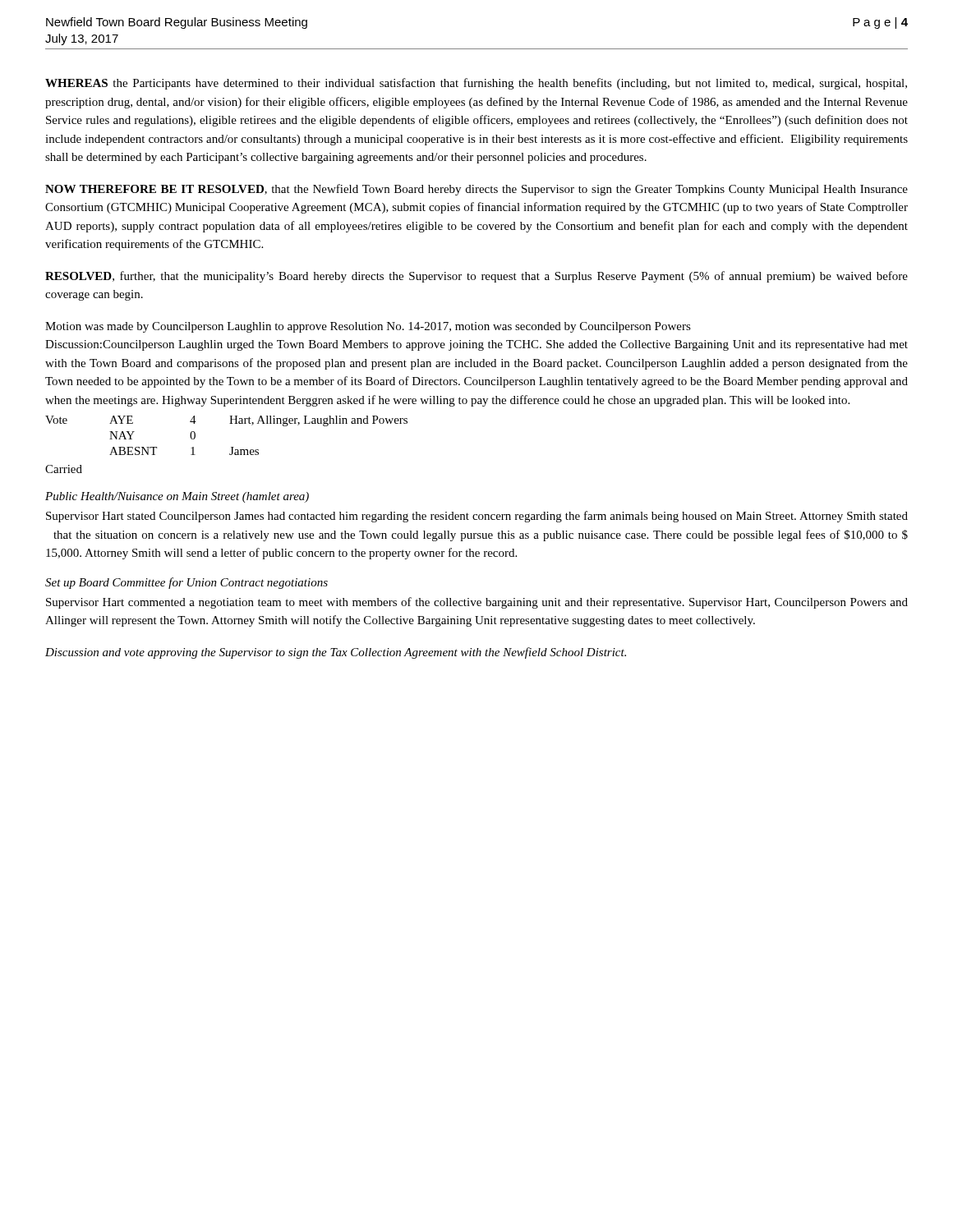Find the table that mentions "Hart, Allinger, Laughlin and Powers"
This screenshot has height=1232, width=953.
pyautogui.click(x=476, y=436)
